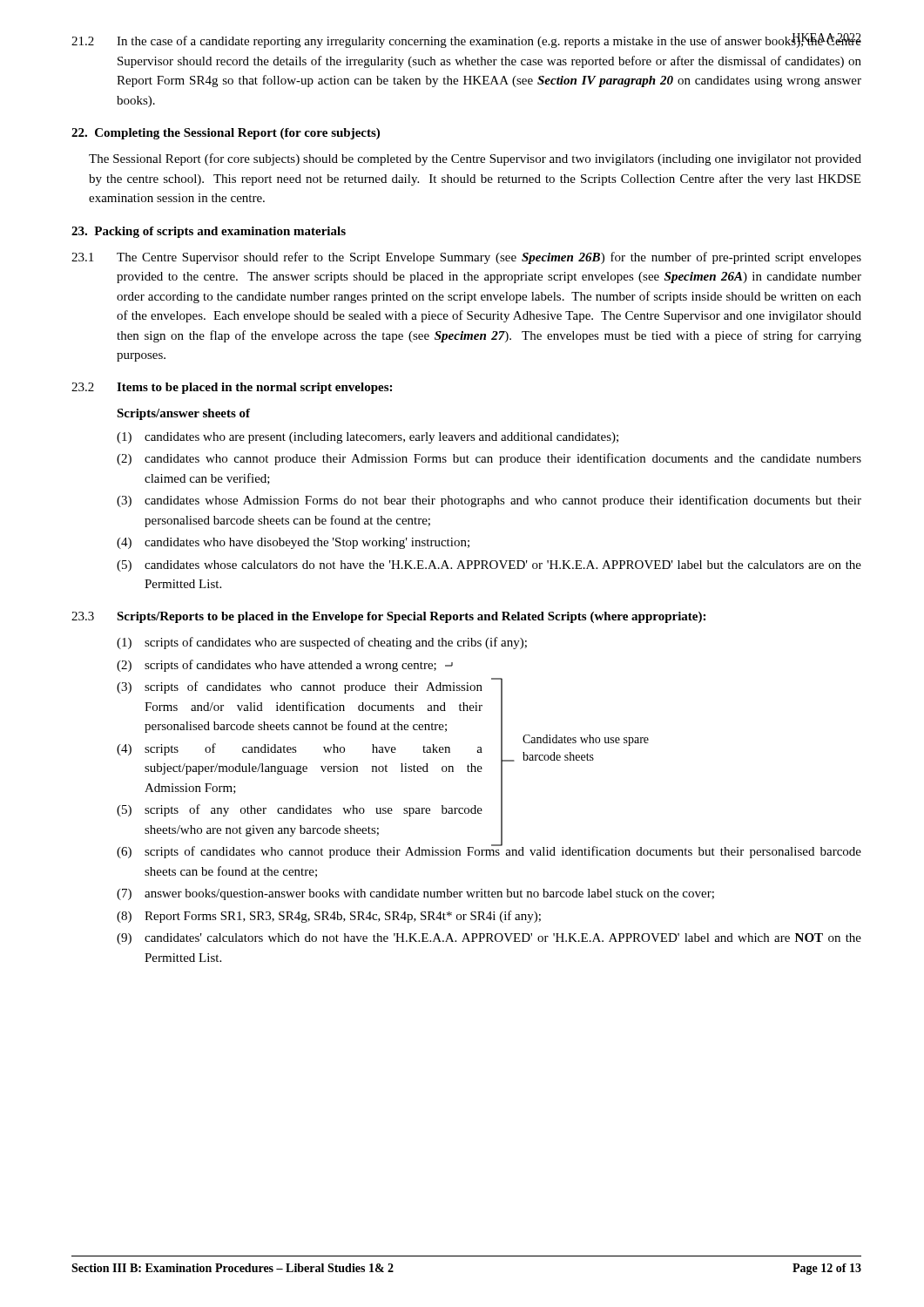Navigate to the element starting "Scripts/answer sheets of"

click(x=183, y=413)
